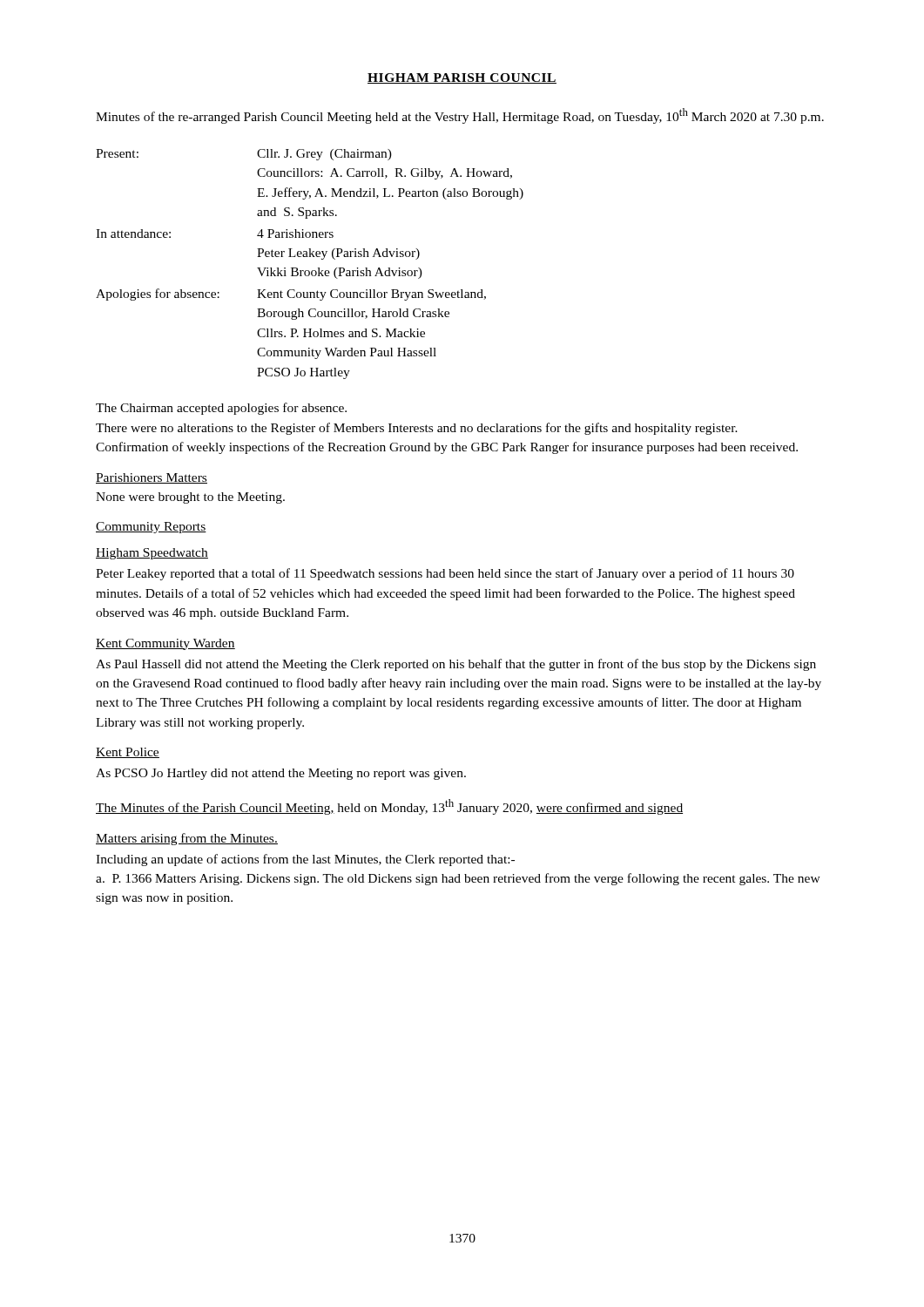The width and height of the screenshot is (924, 1307).
Task: Where does it say "HIGHAM PARISH COUNCIL"?
Action: pos(462,77)
